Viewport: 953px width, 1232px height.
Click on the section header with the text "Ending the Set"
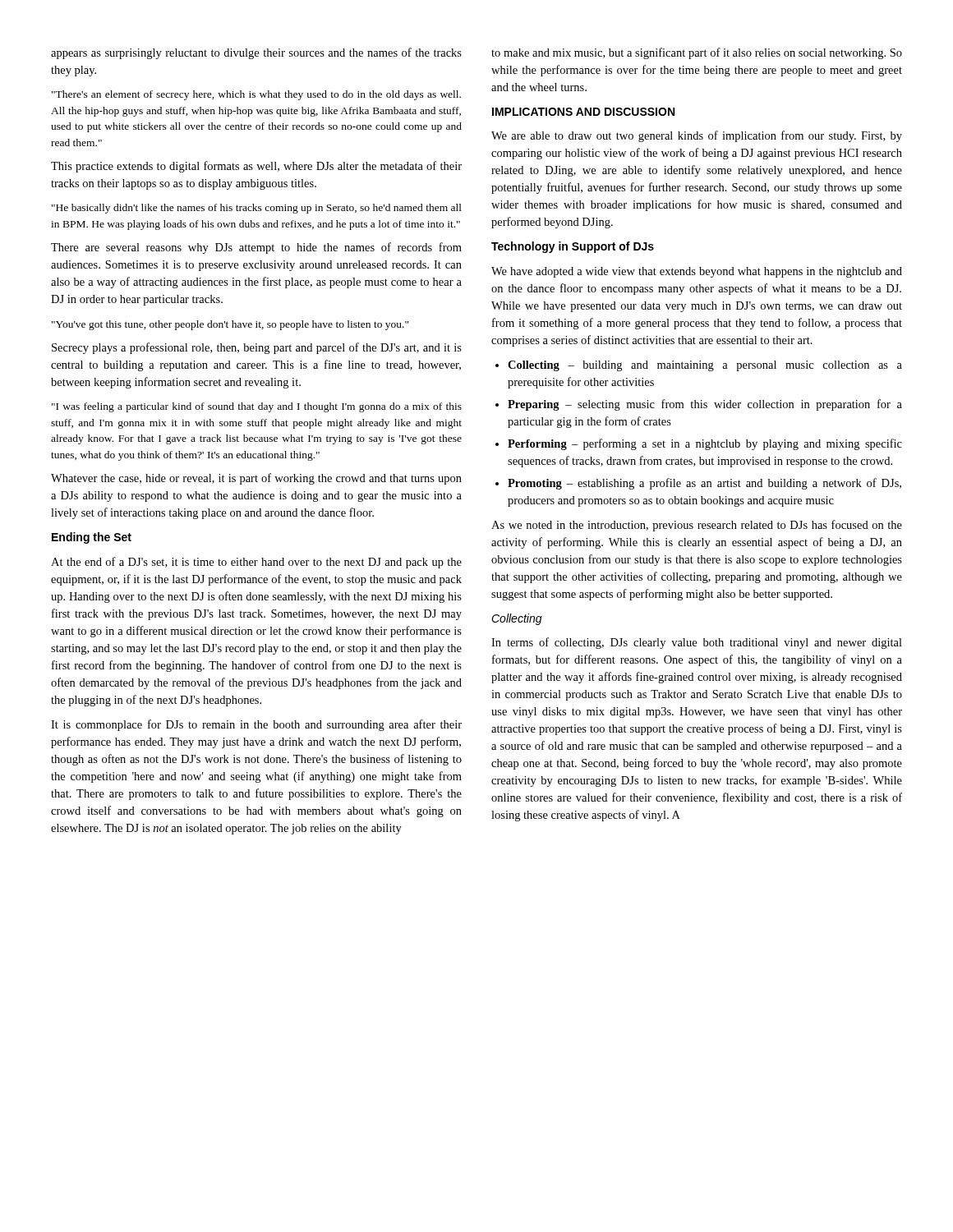pos(92,538)
